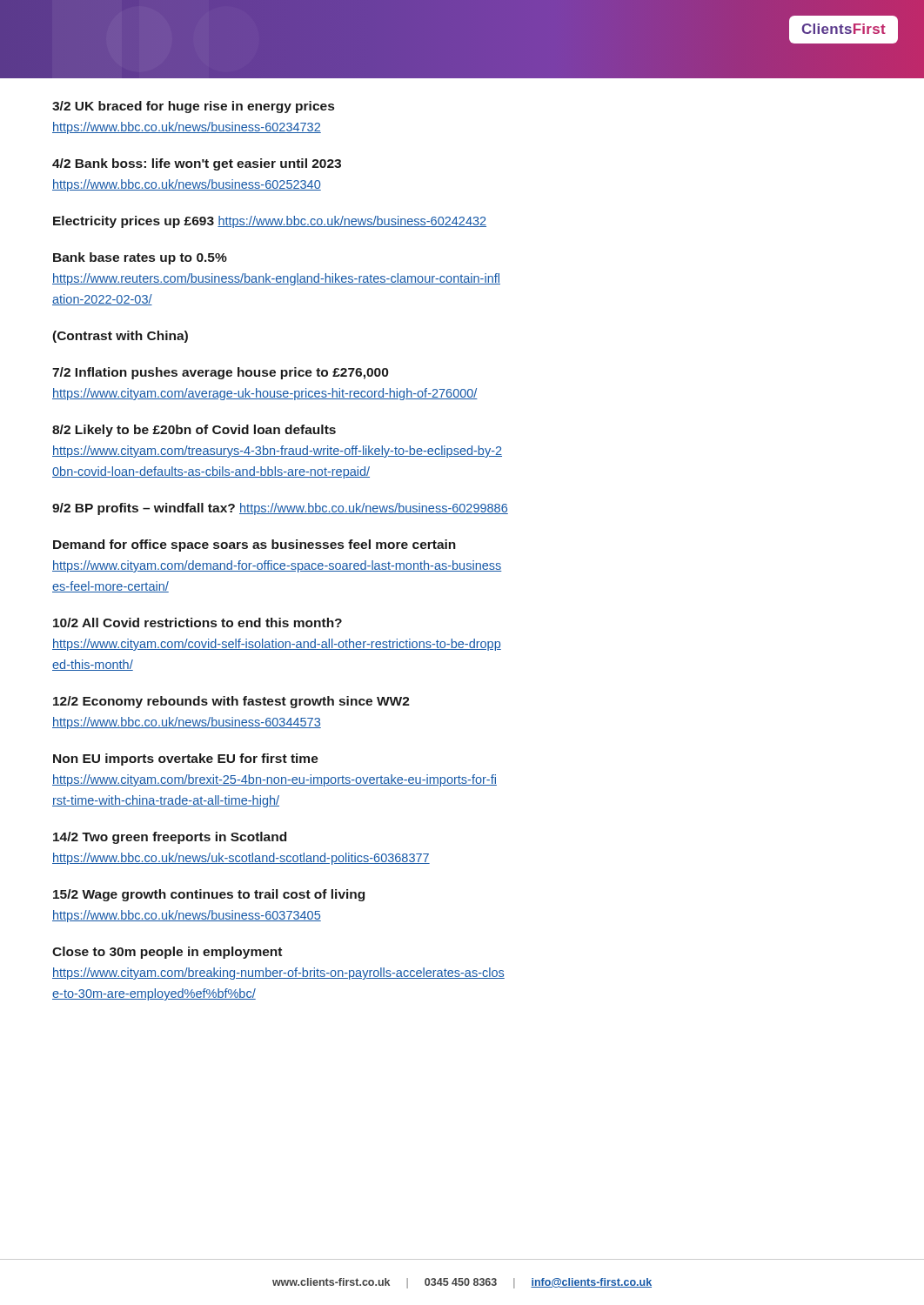Point to the text block starting "Demand for office space"
Viewport: 924px width, 1305px height.
(462, 565)
